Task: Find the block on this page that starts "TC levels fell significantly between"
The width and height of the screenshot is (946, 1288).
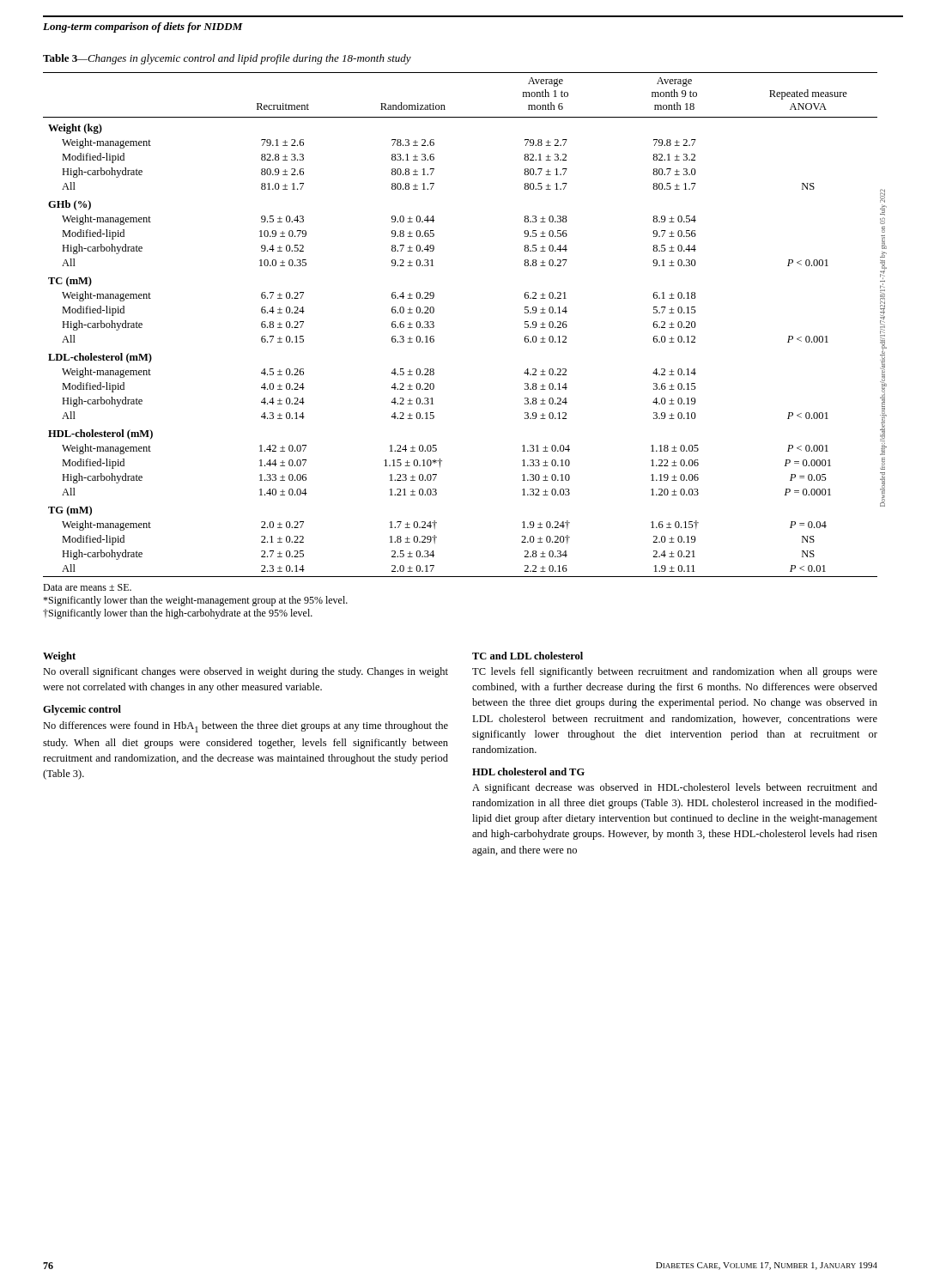Action: (675, 711)
